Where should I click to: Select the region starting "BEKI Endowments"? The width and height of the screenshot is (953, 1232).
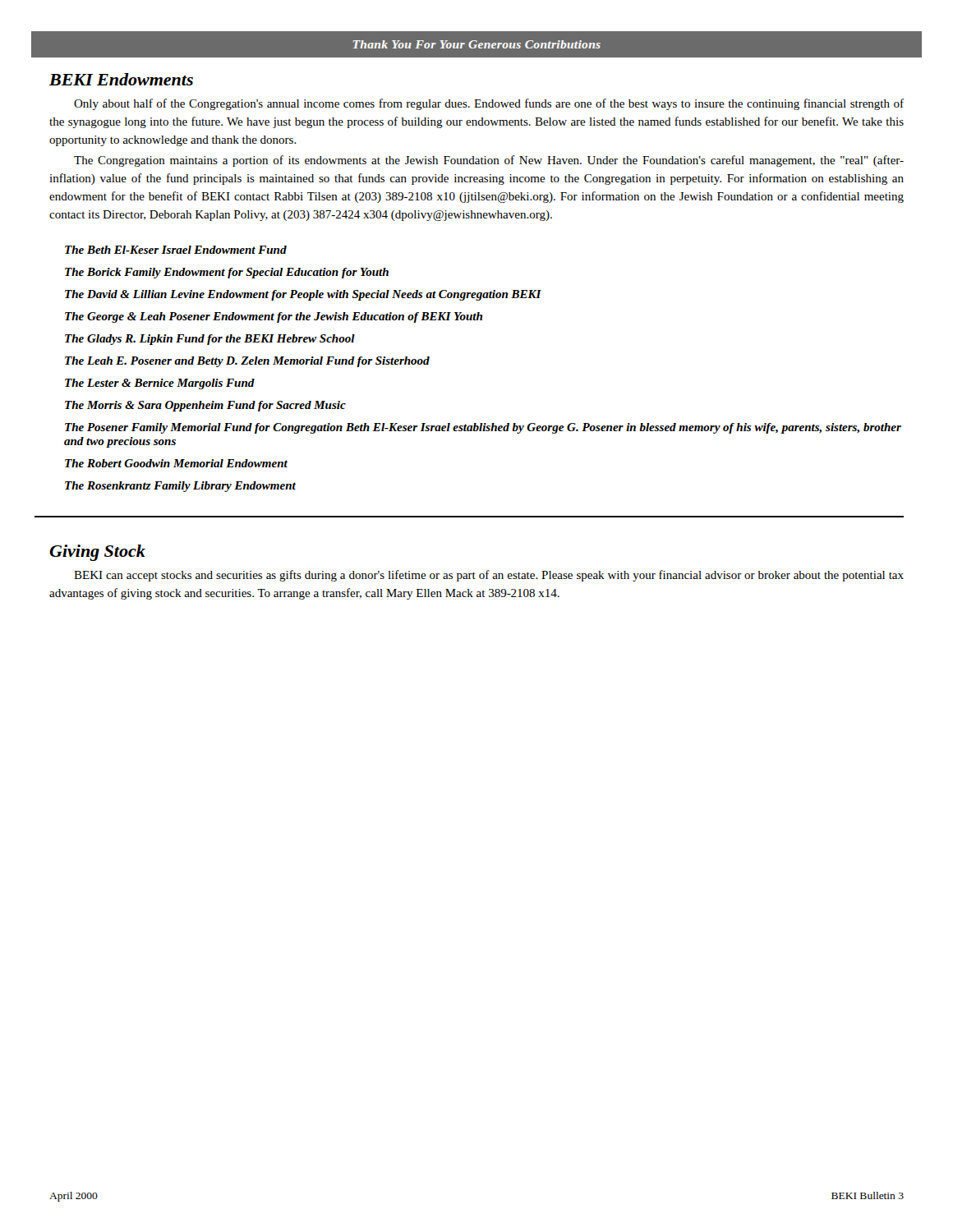[x=121, y=79]
